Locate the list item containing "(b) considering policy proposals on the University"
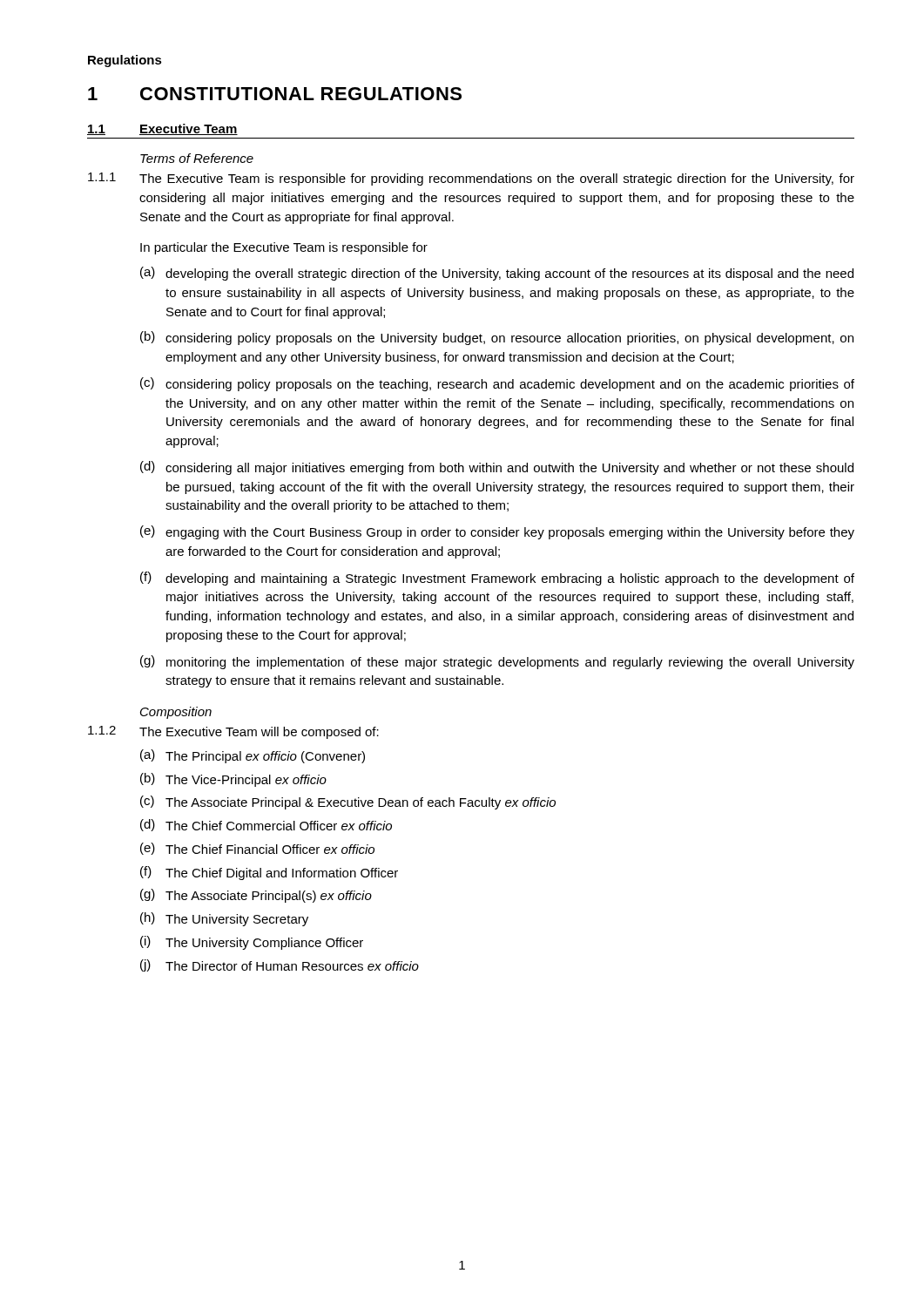 point(497,348)
